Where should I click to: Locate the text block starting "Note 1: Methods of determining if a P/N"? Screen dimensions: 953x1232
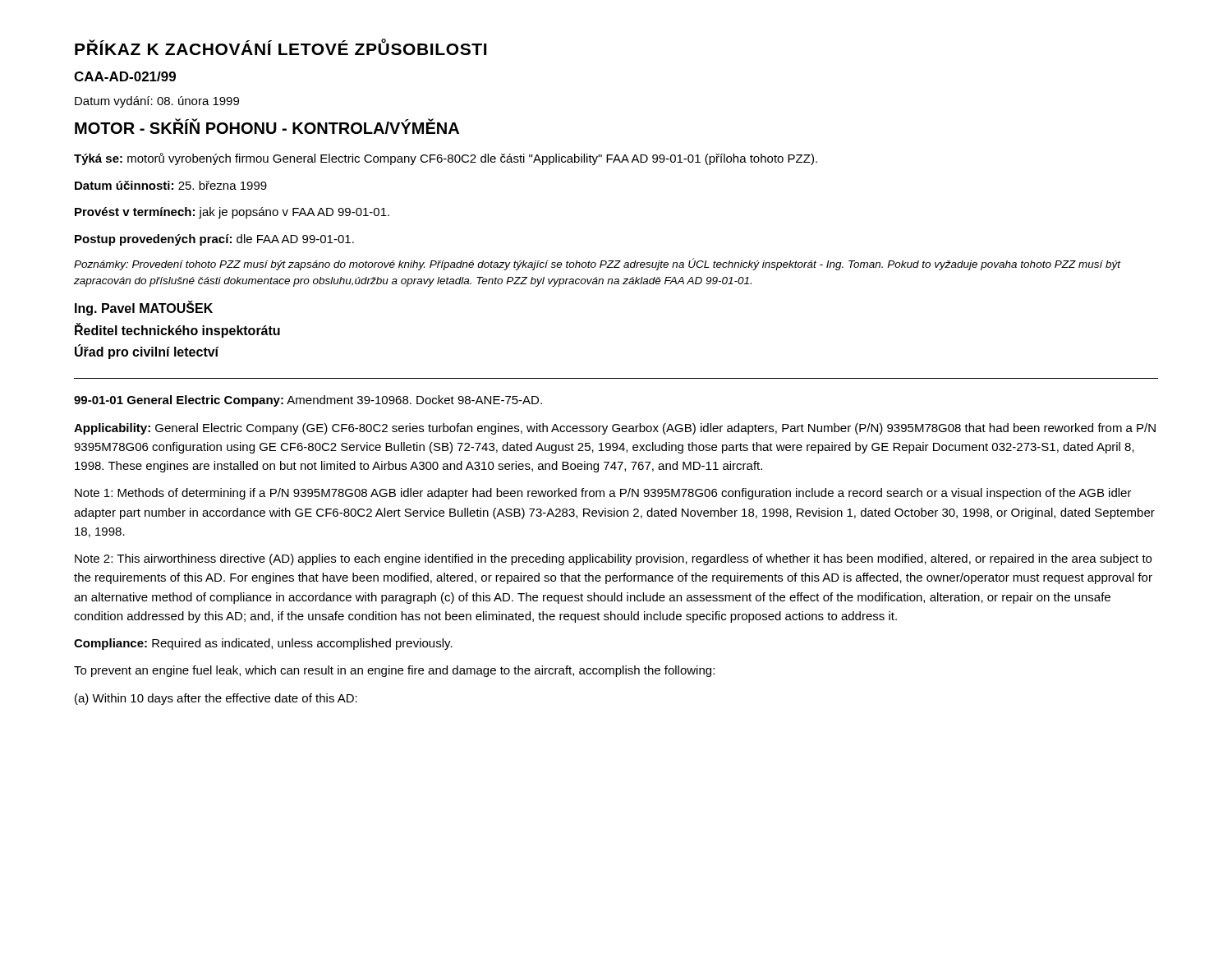[614, 512]
